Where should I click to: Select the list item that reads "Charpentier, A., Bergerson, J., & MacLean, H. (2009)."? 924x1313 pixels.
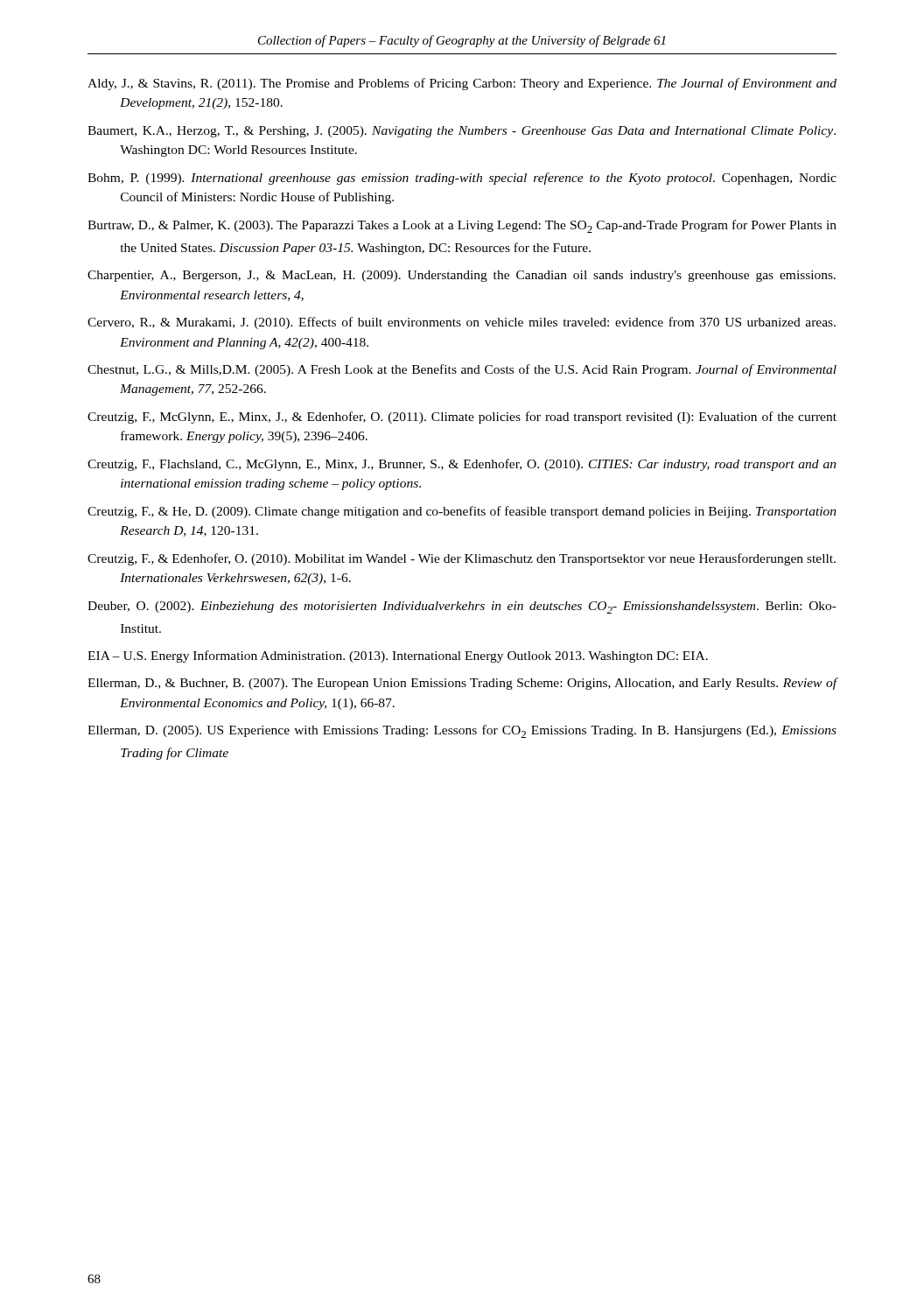[462, 284]
